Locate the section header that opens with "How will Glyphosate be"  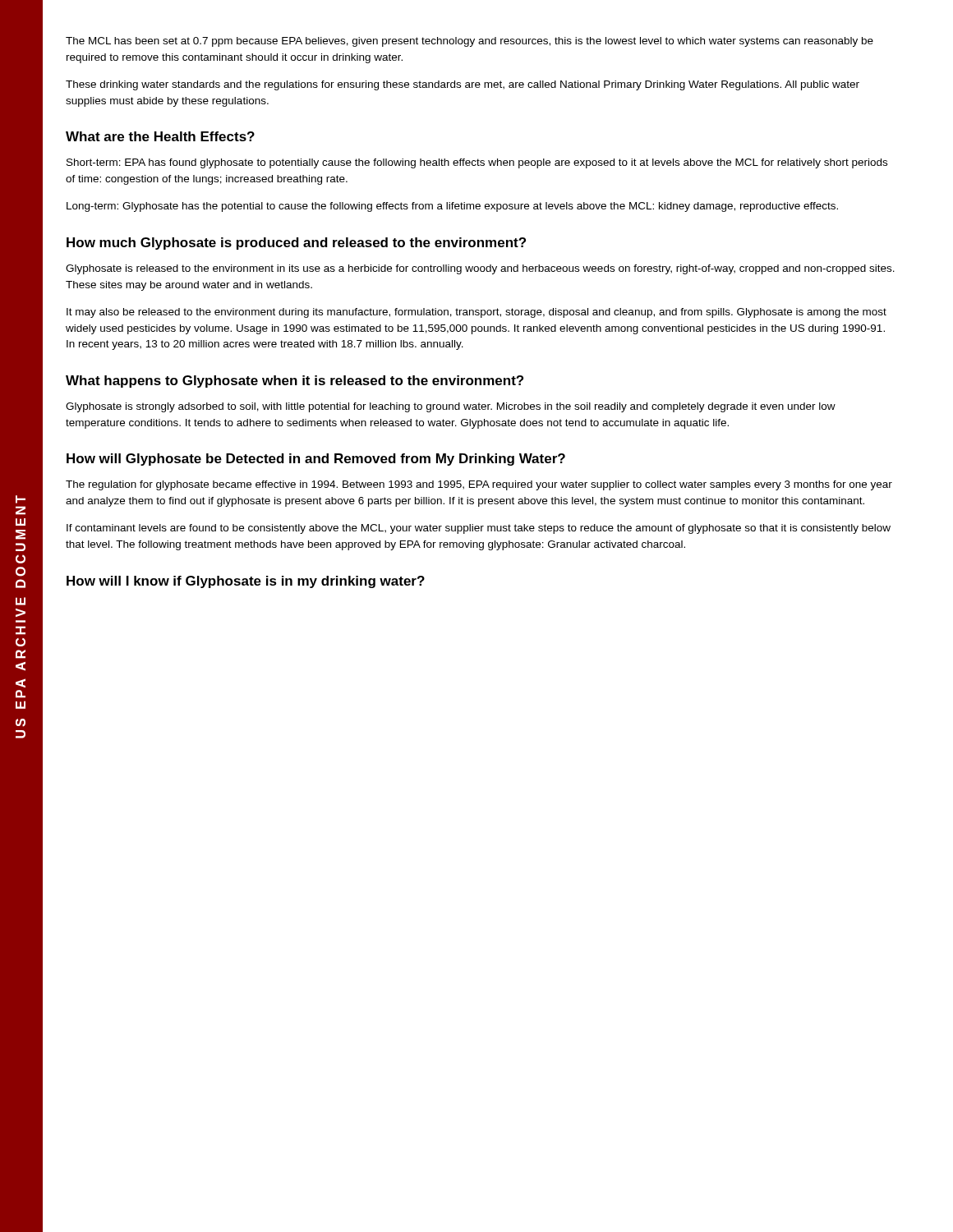pos(316,459)
